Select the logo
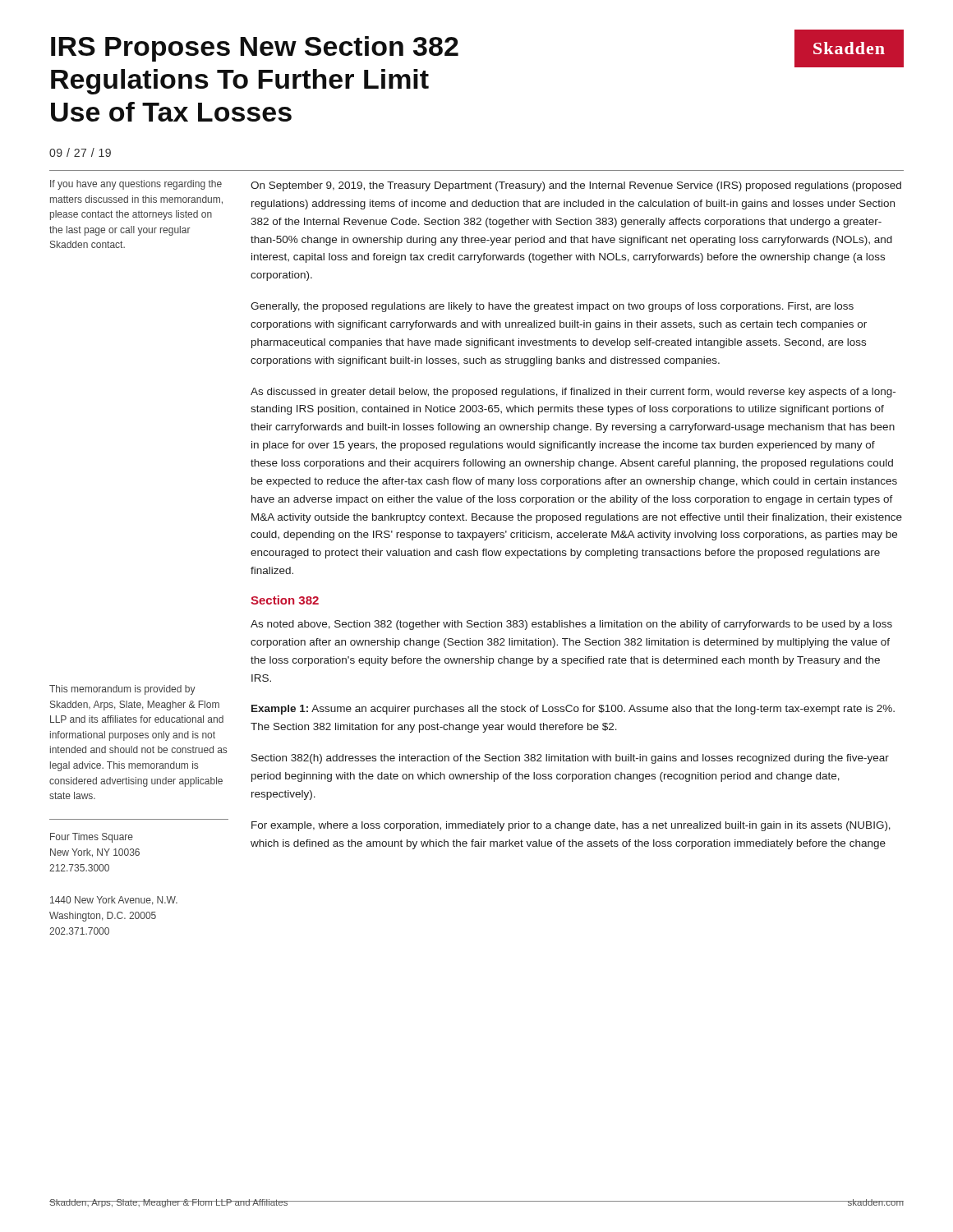Screen dimensions: 1232x953 click(x=849, y=48)
